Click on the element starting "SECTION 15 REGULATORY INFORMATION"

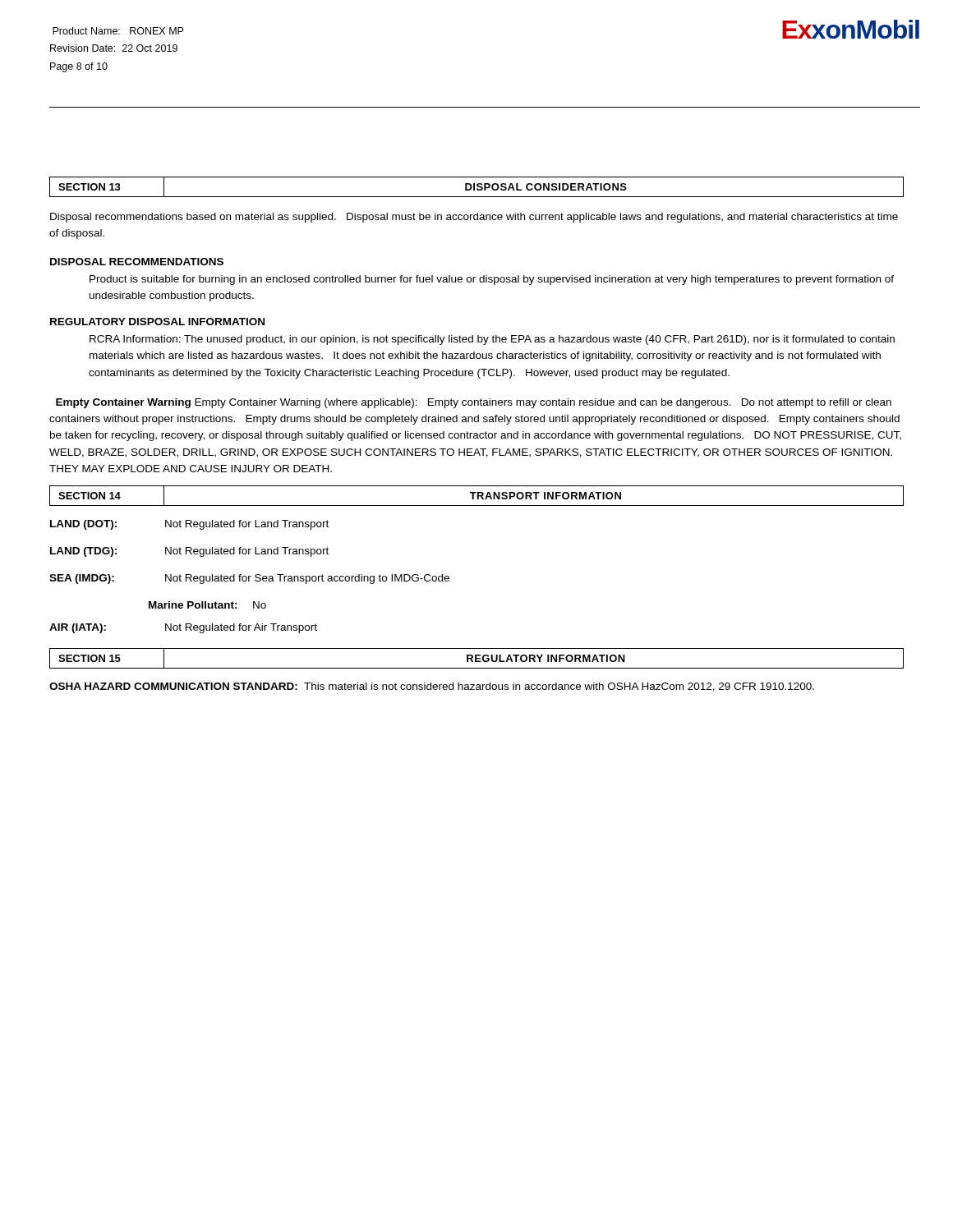(x=476, y=658)
